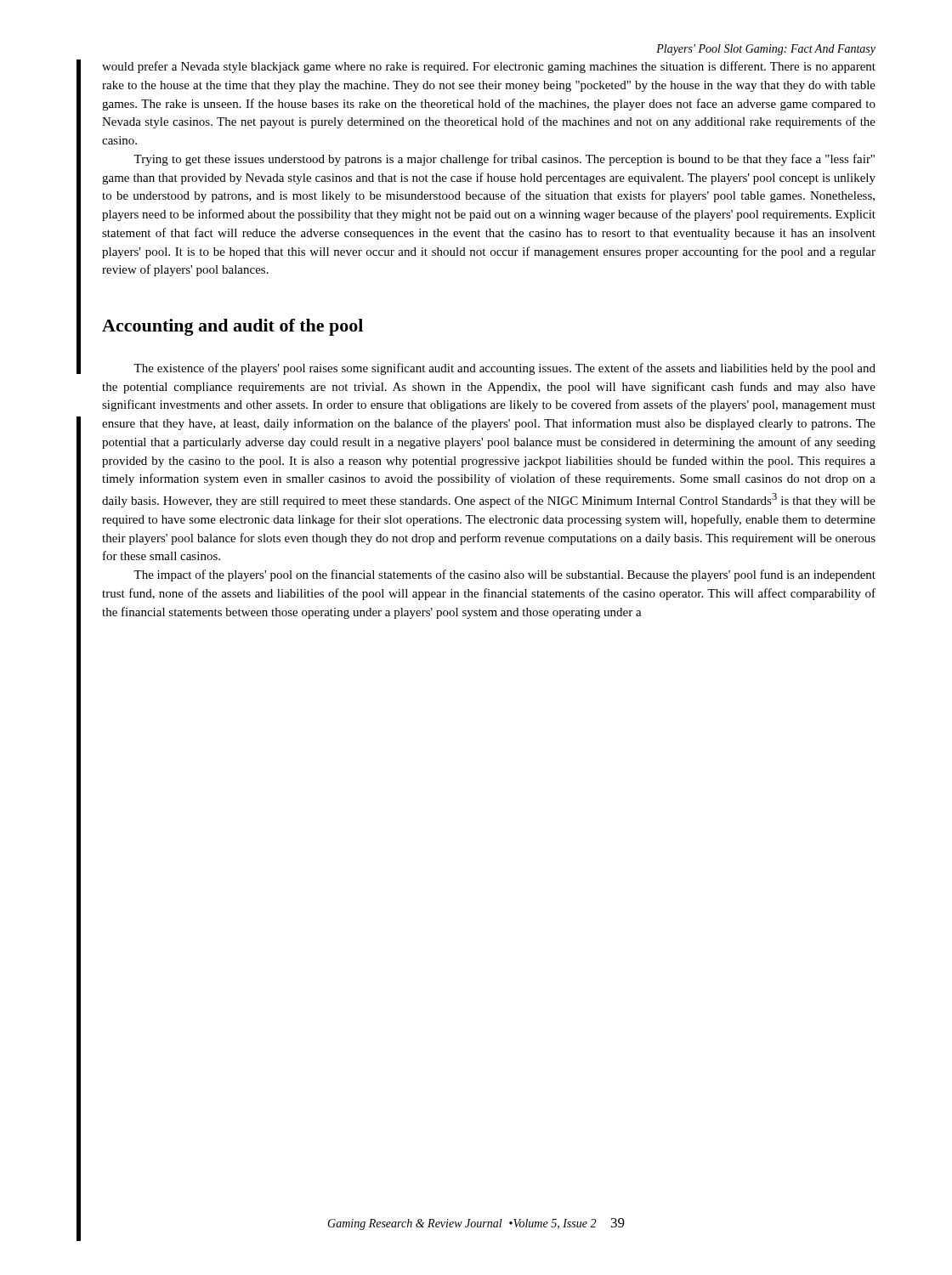Locate the text block containing "Trying to get these issues understood by patrons"

click(489, 215)
